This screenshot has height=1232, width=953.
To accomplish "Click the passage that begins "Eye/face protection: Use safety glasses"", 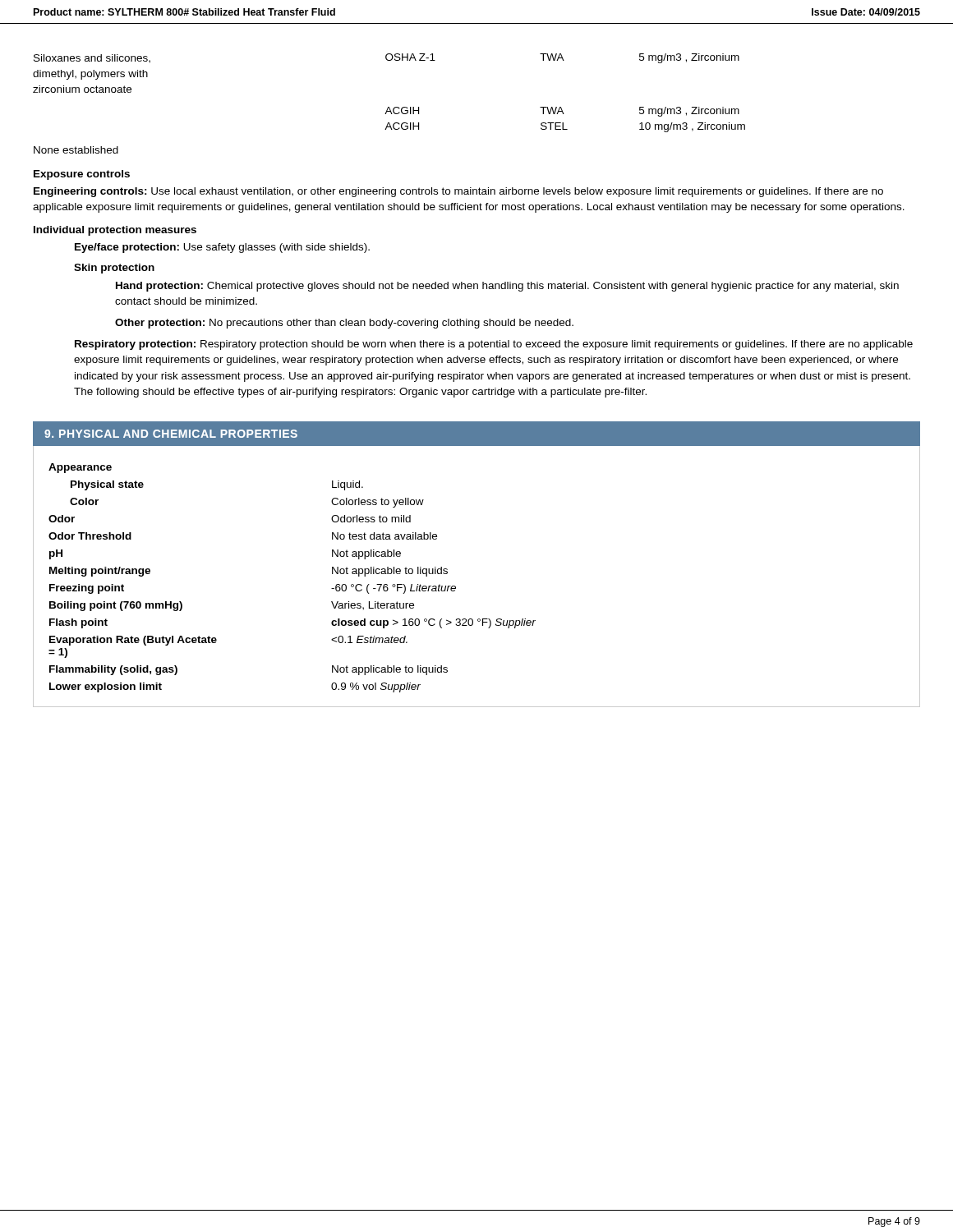I will pyautogui.click(x=222, y=247).
